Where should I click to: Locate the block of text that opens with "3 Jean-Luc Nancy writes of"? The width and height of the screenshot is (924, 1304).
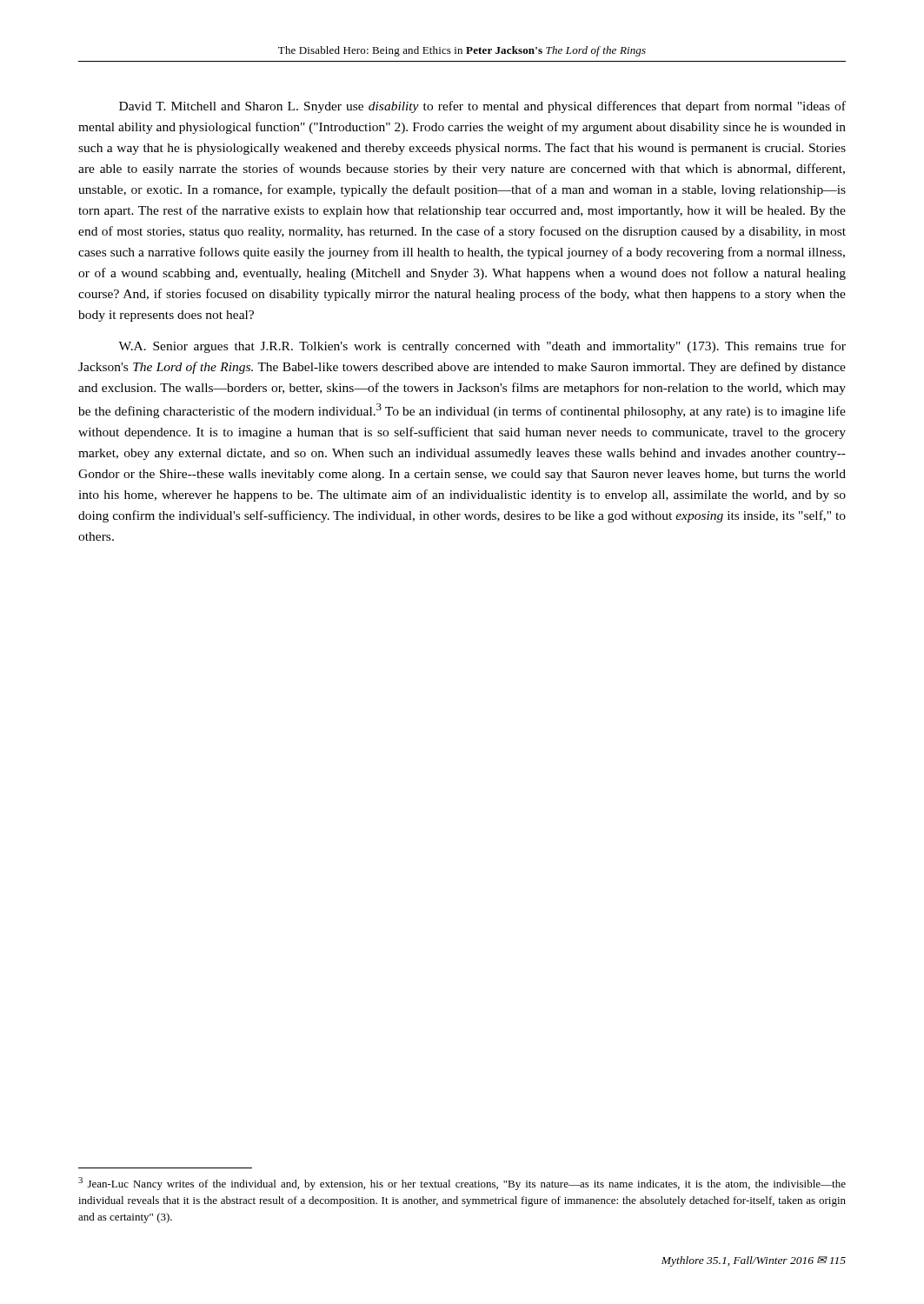pos(462,1197)
